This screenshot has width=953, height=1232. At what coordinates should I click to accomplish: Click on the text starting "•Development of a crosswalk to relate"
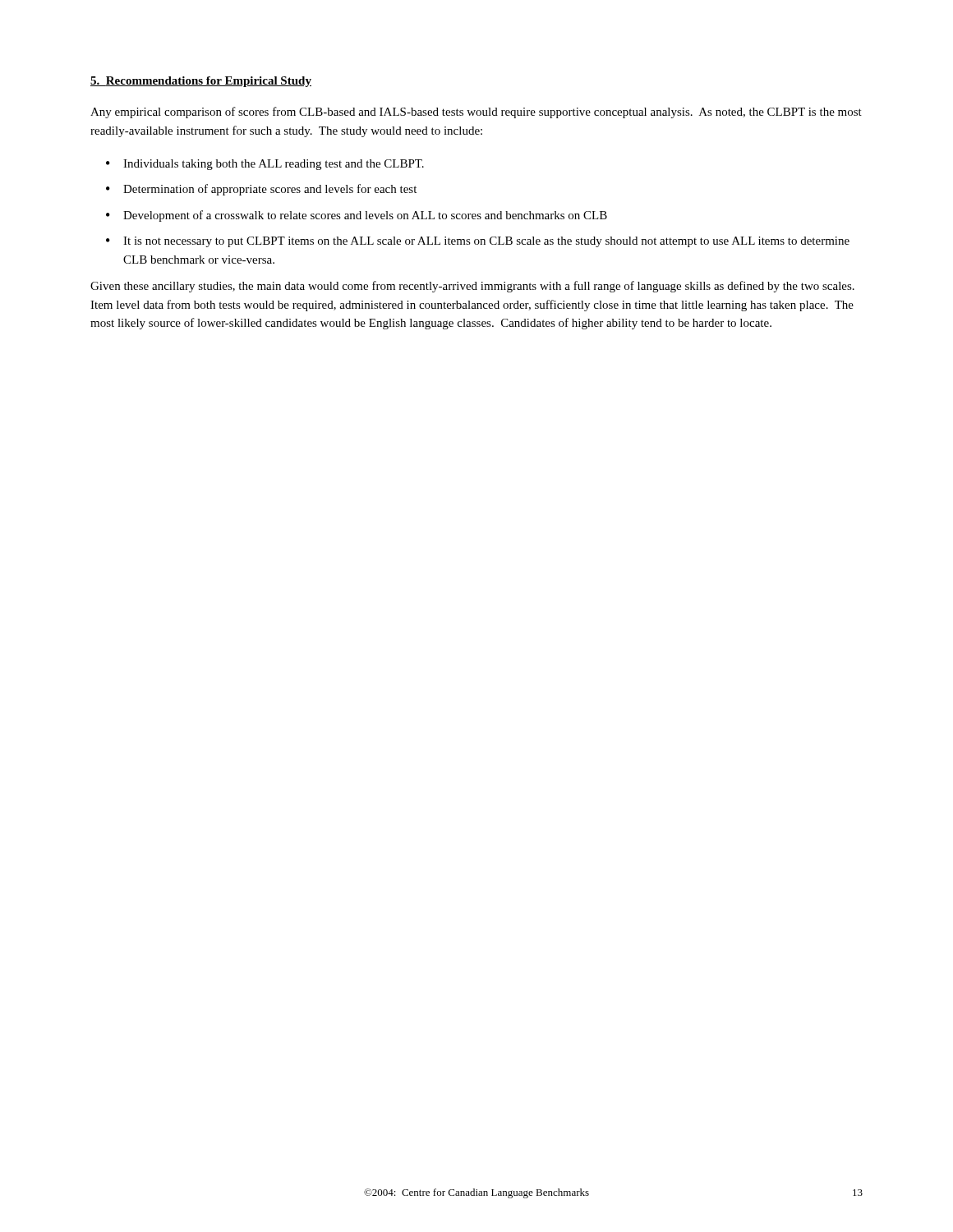pos(356,216)
